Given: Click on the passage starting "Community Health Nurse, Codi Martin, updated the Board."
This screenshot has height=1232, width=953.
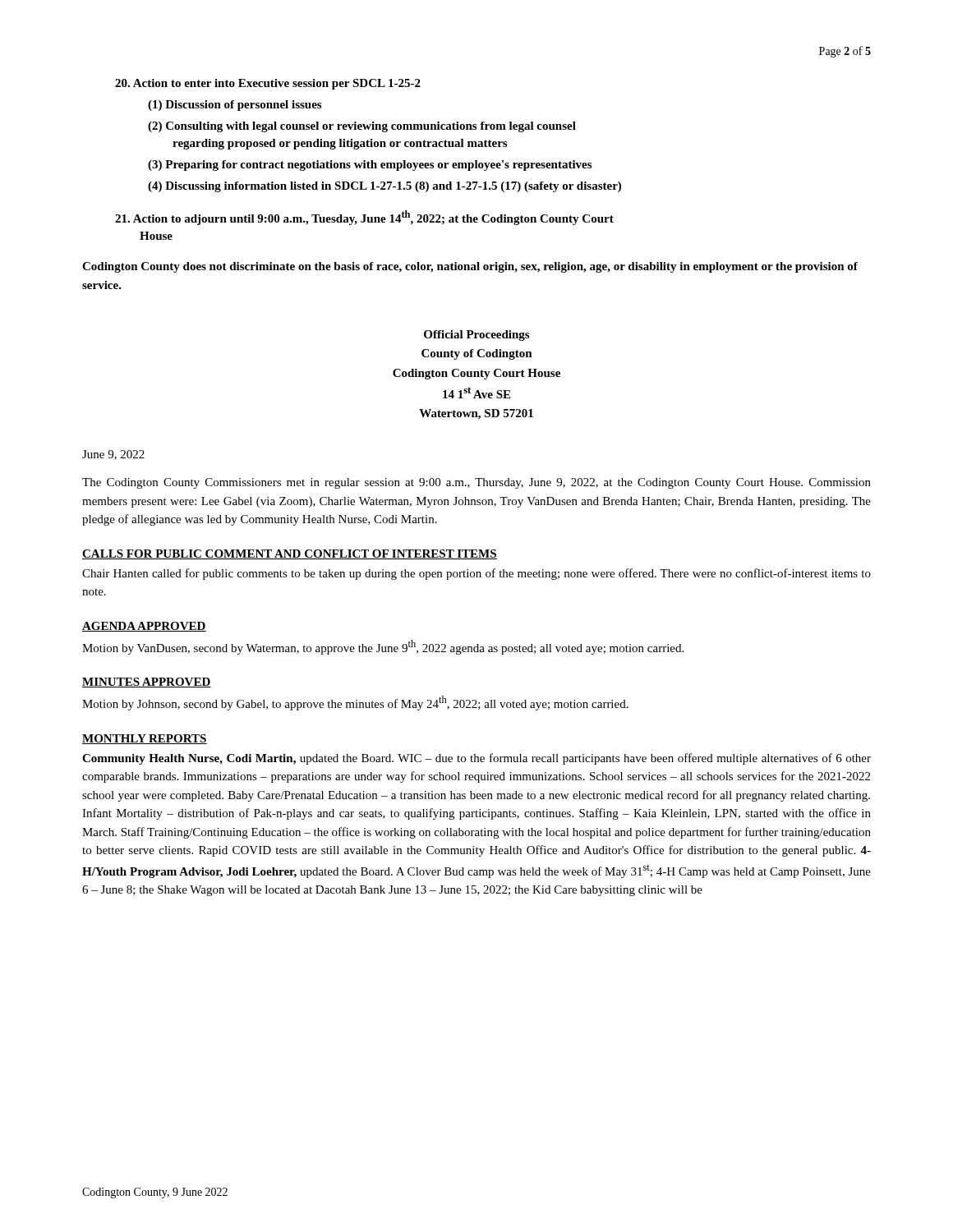Looking at the screenshot, I should click(476, 824).
